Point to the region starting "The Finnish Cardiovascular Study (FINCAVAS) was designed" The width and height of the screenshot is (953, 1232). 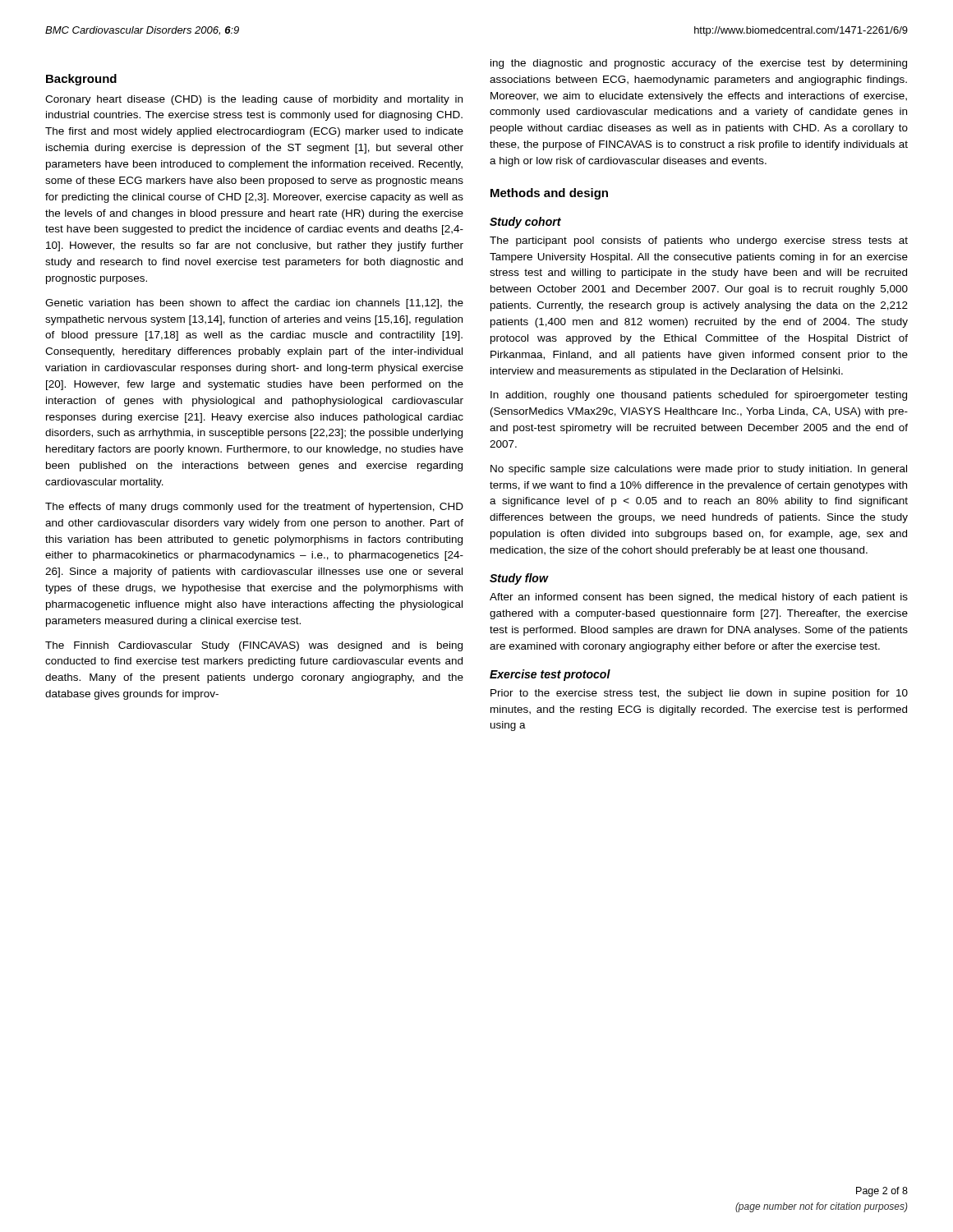[254, 669]
